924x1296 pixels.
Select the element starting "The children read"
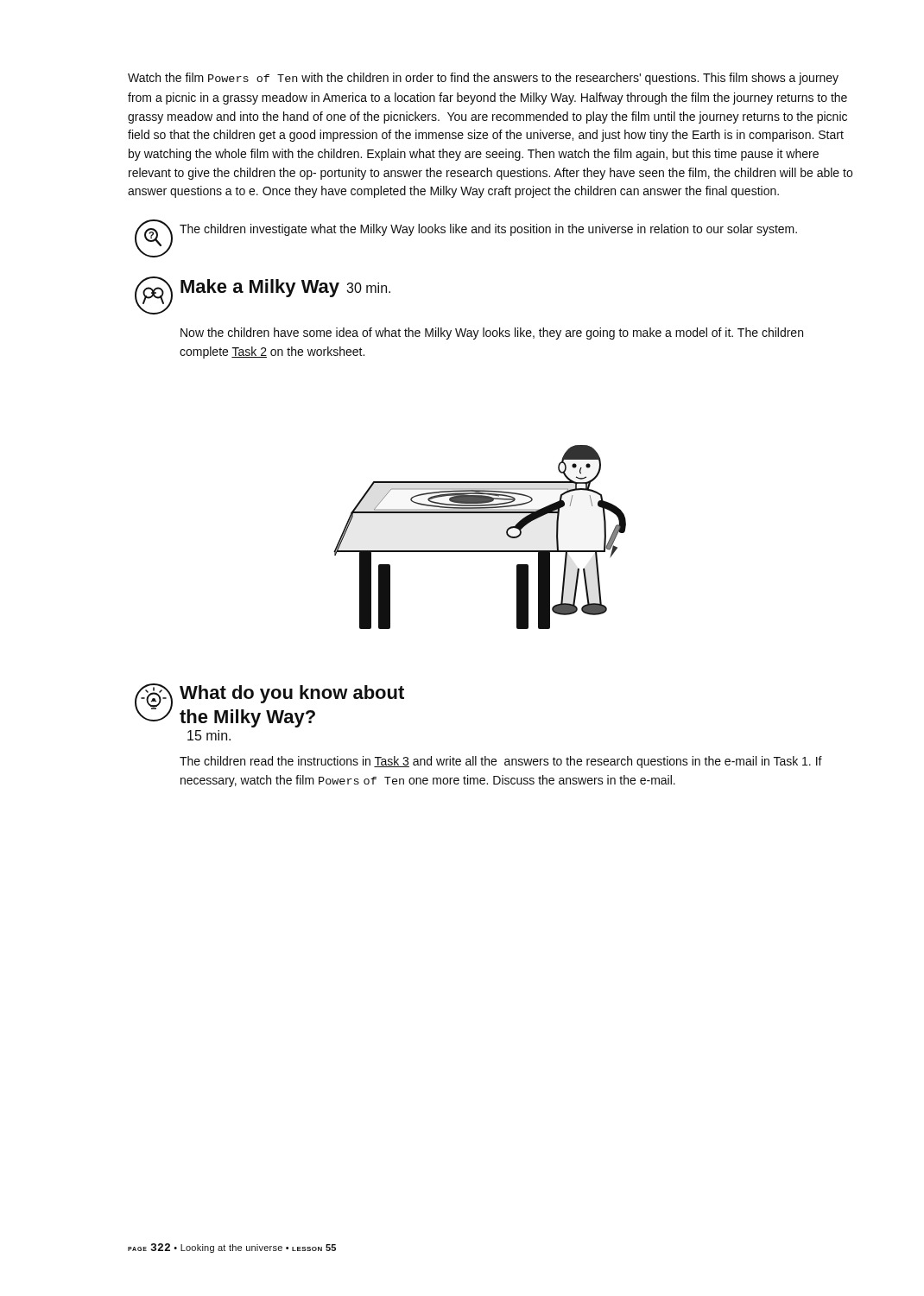click(x=501, y=771)
